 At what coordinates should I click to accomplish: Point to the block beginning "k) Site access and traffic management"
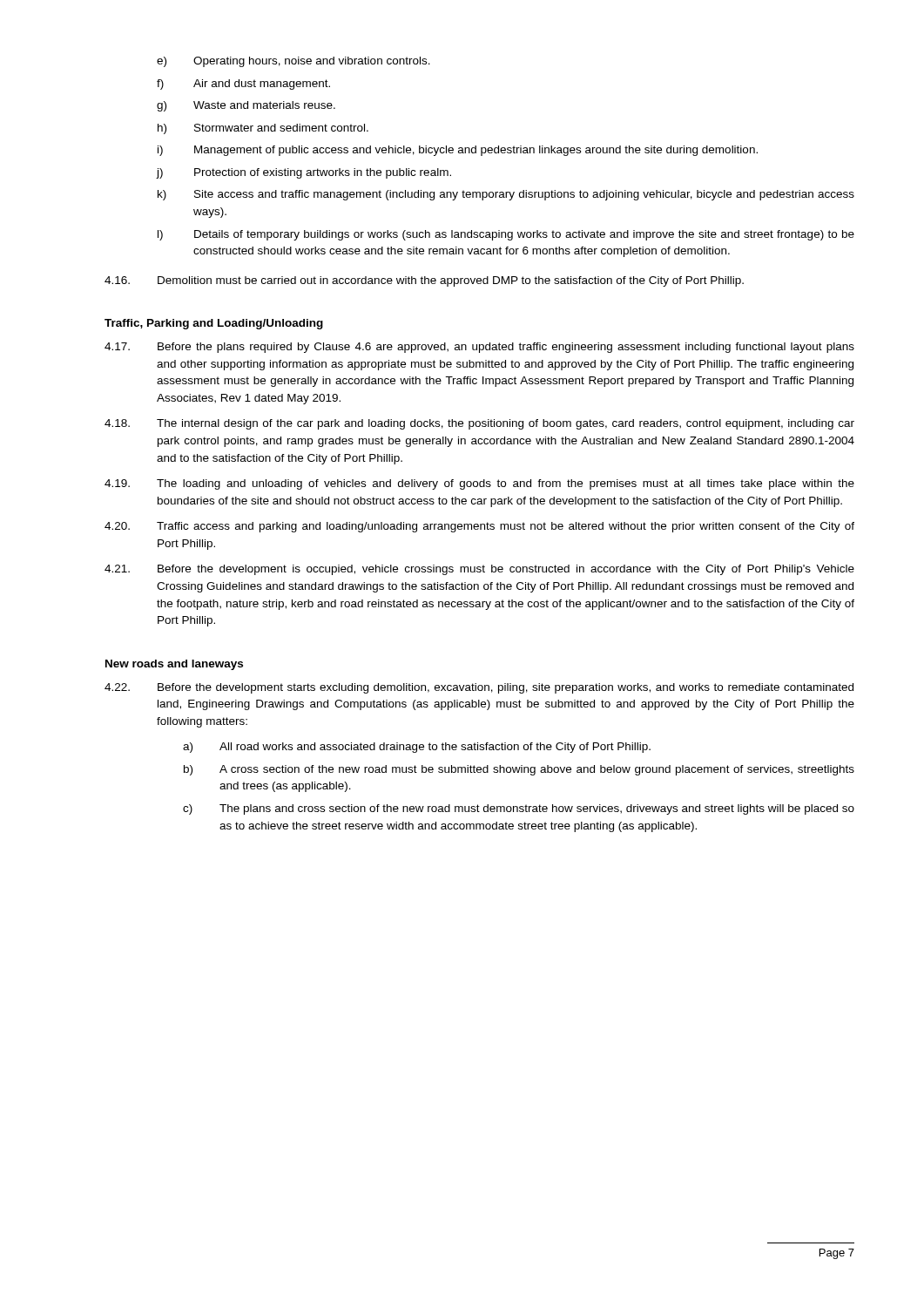pos(506,203)
